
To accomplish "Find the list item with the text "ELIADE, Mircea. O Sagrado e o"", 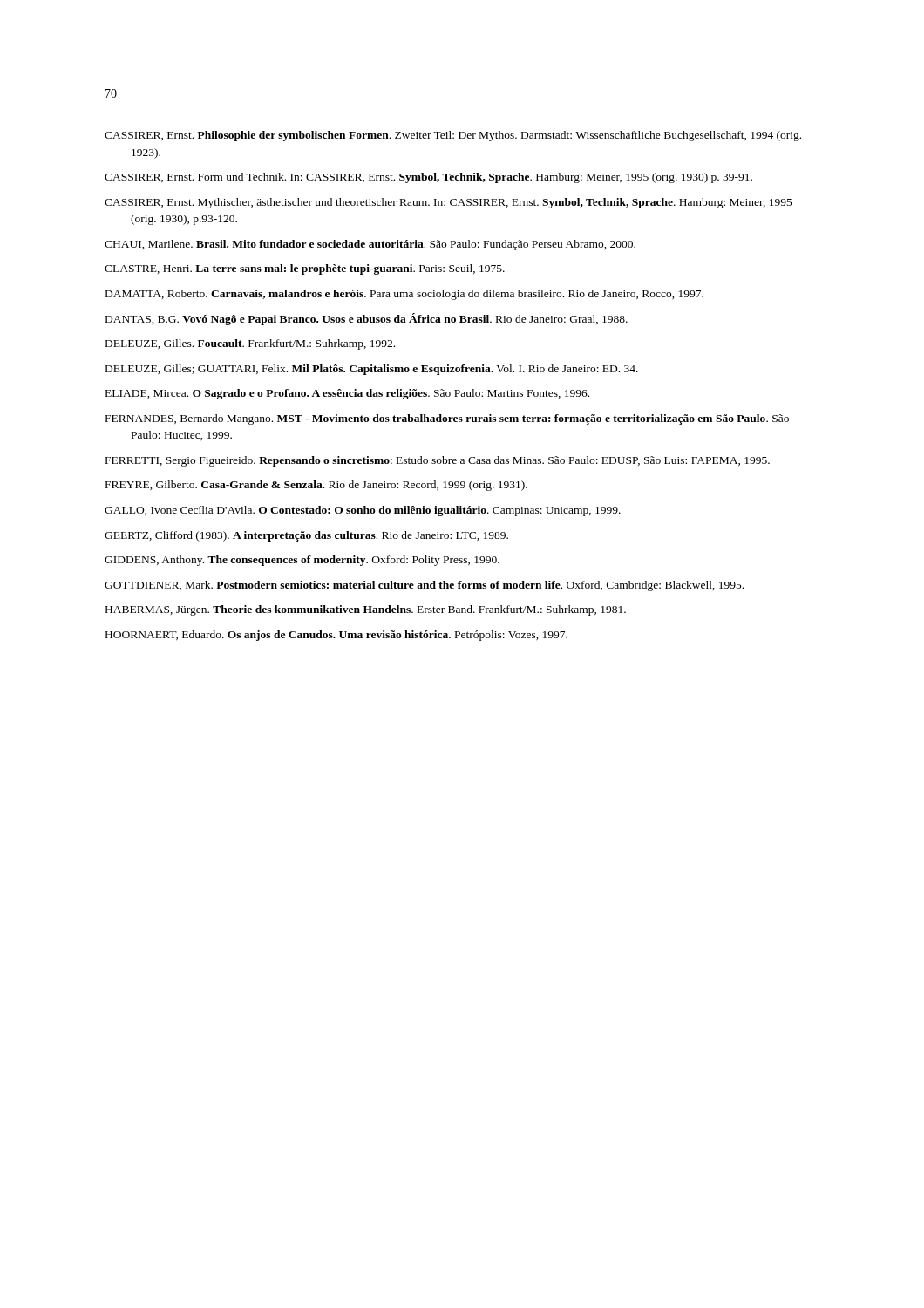I will click(x=347, y=393).
